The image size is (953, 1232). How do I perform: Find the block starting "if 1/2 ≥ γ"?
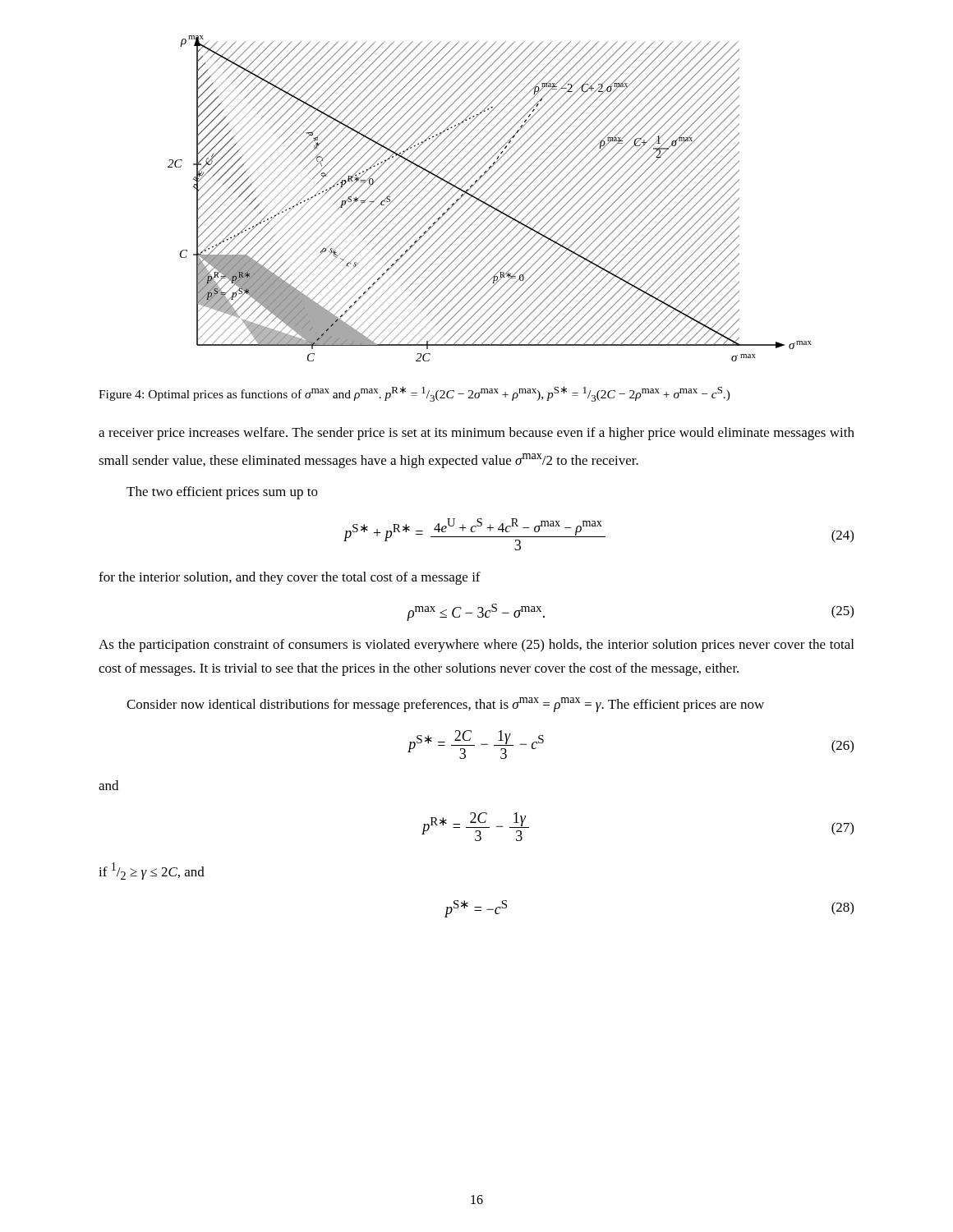coord(151,871)
